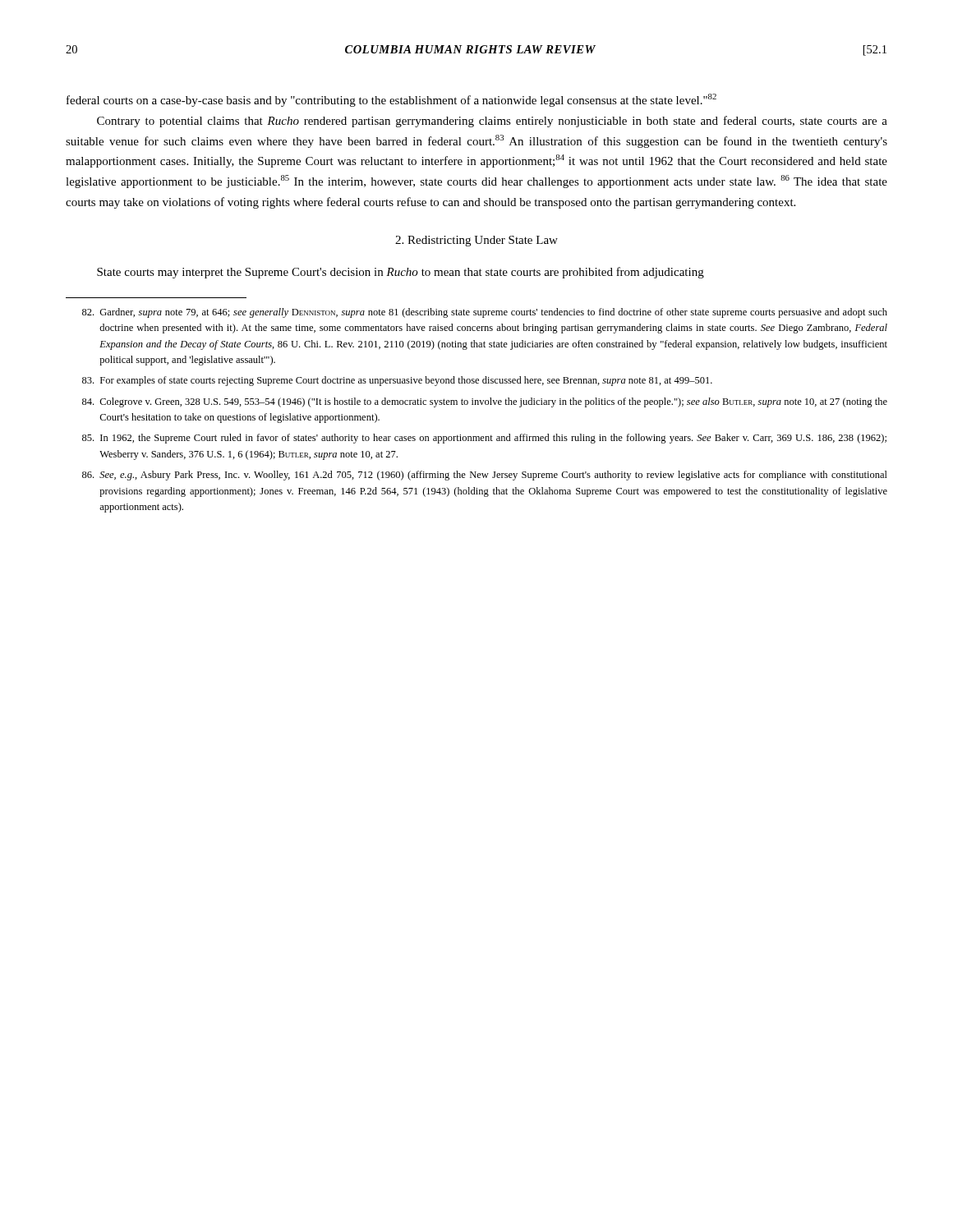
Task: Click the passage that begins "State courts may interpret the Supreme Court's"
Action: click(476, 272)
